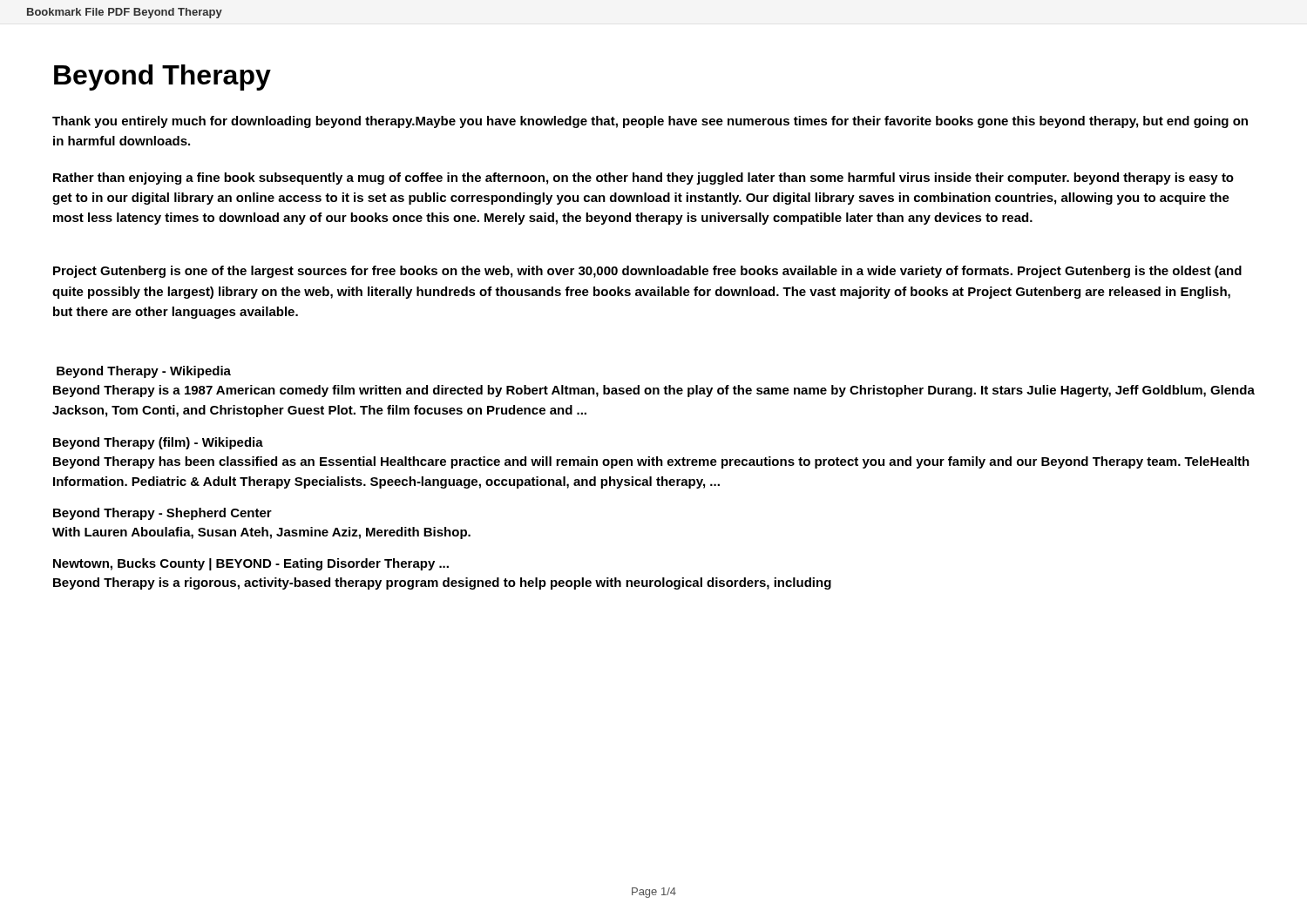Point to the section header beginning "Beyond Therapy - Shepherd"
Image resolution: width=1307 pixels, height=924 pixels.
coord(162,513)
